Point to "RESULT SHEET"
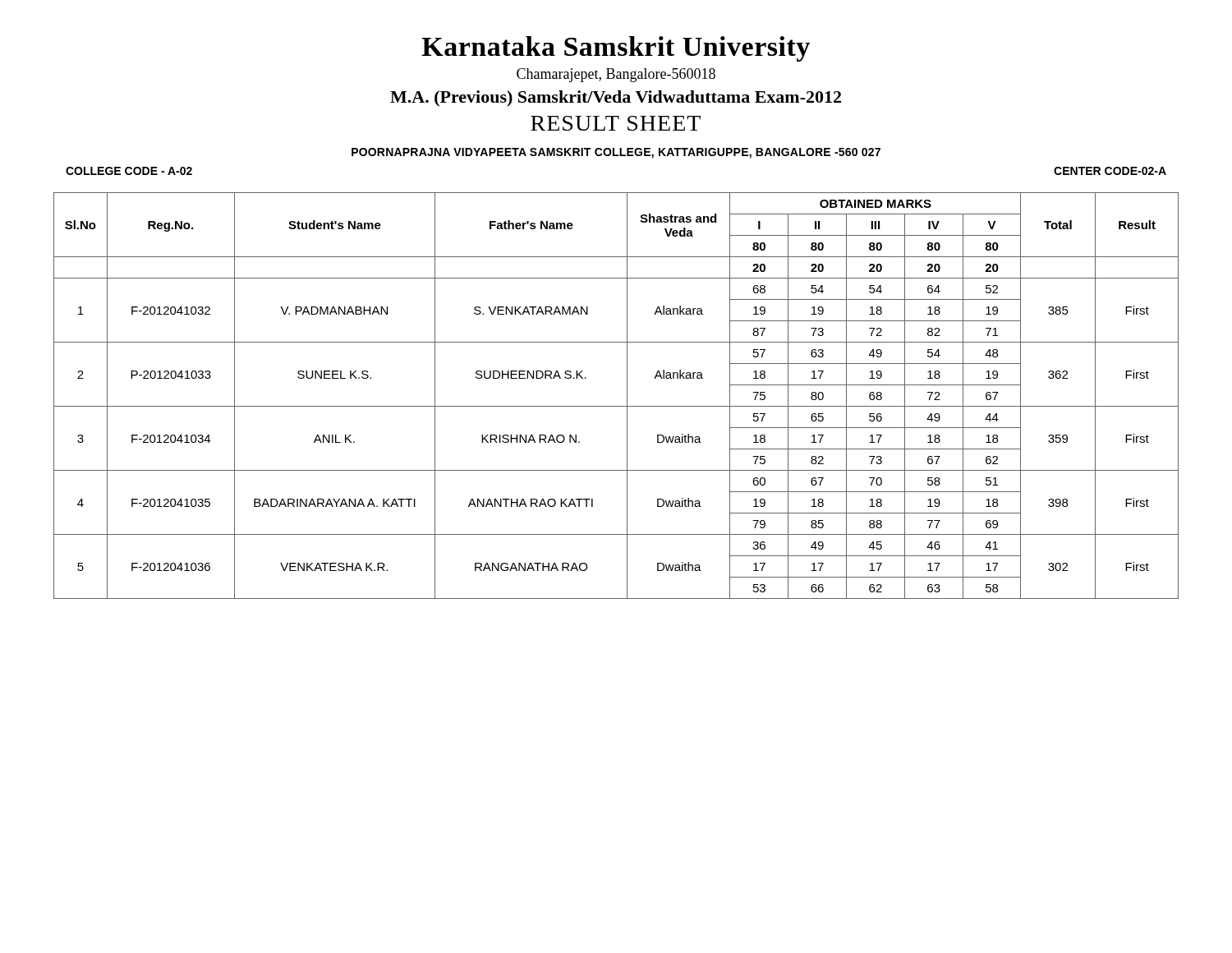Screen dimensions: 953x1232 click(616, 123)
